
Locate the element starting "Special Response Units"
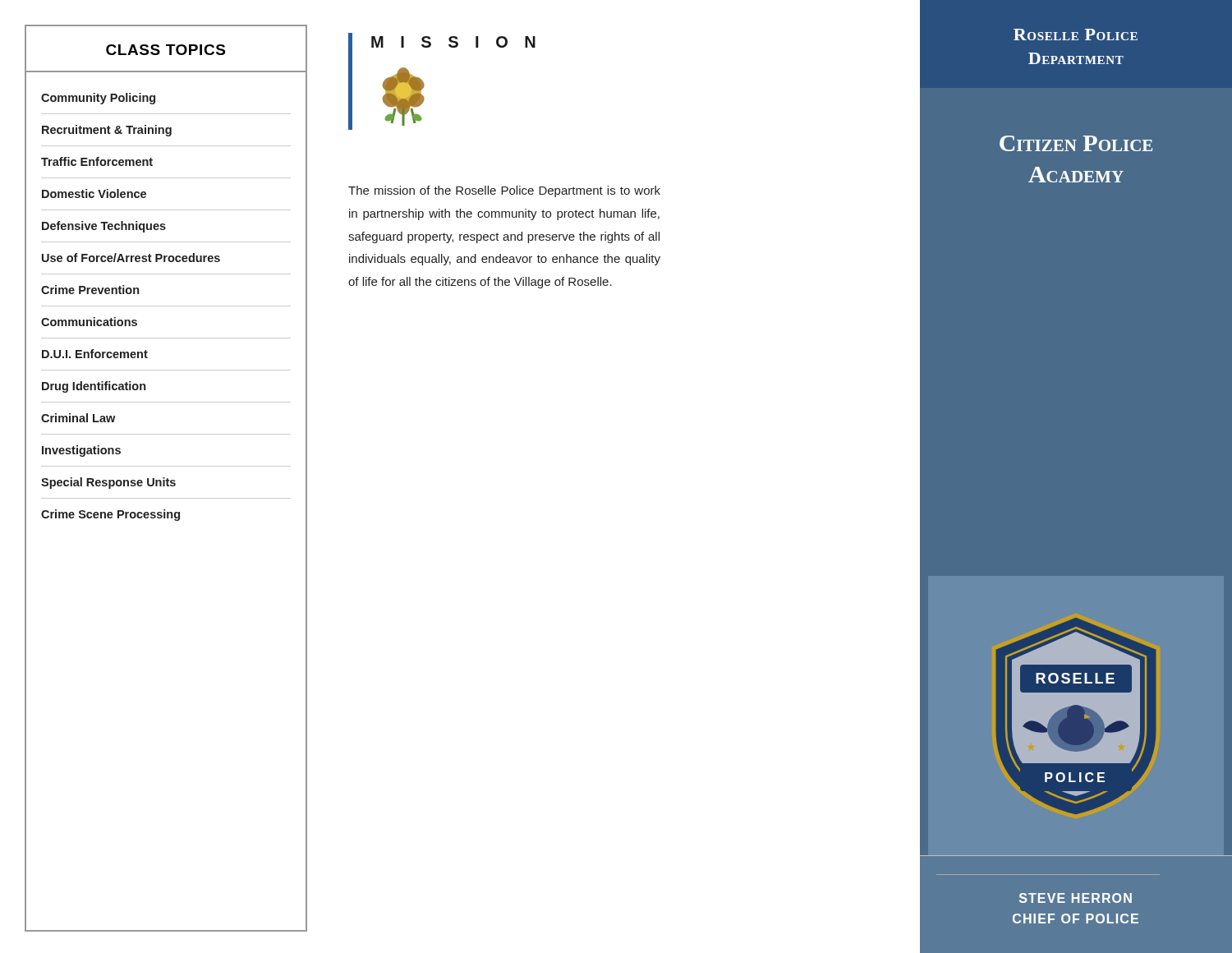coord(109,482)
